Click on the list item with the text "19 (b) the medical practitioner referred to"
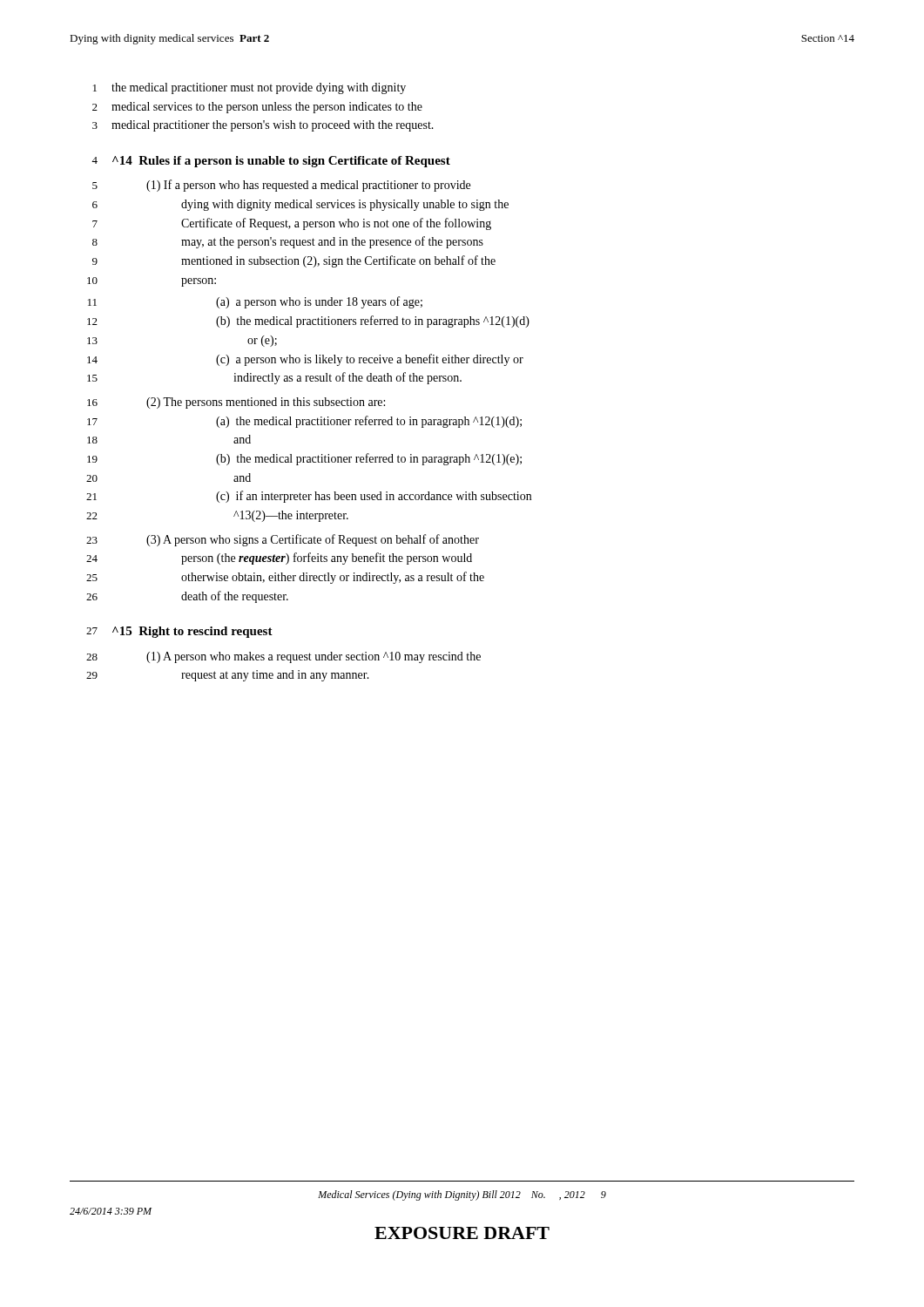Screen dimensions: 1307x924 click(x=462, y=468)
